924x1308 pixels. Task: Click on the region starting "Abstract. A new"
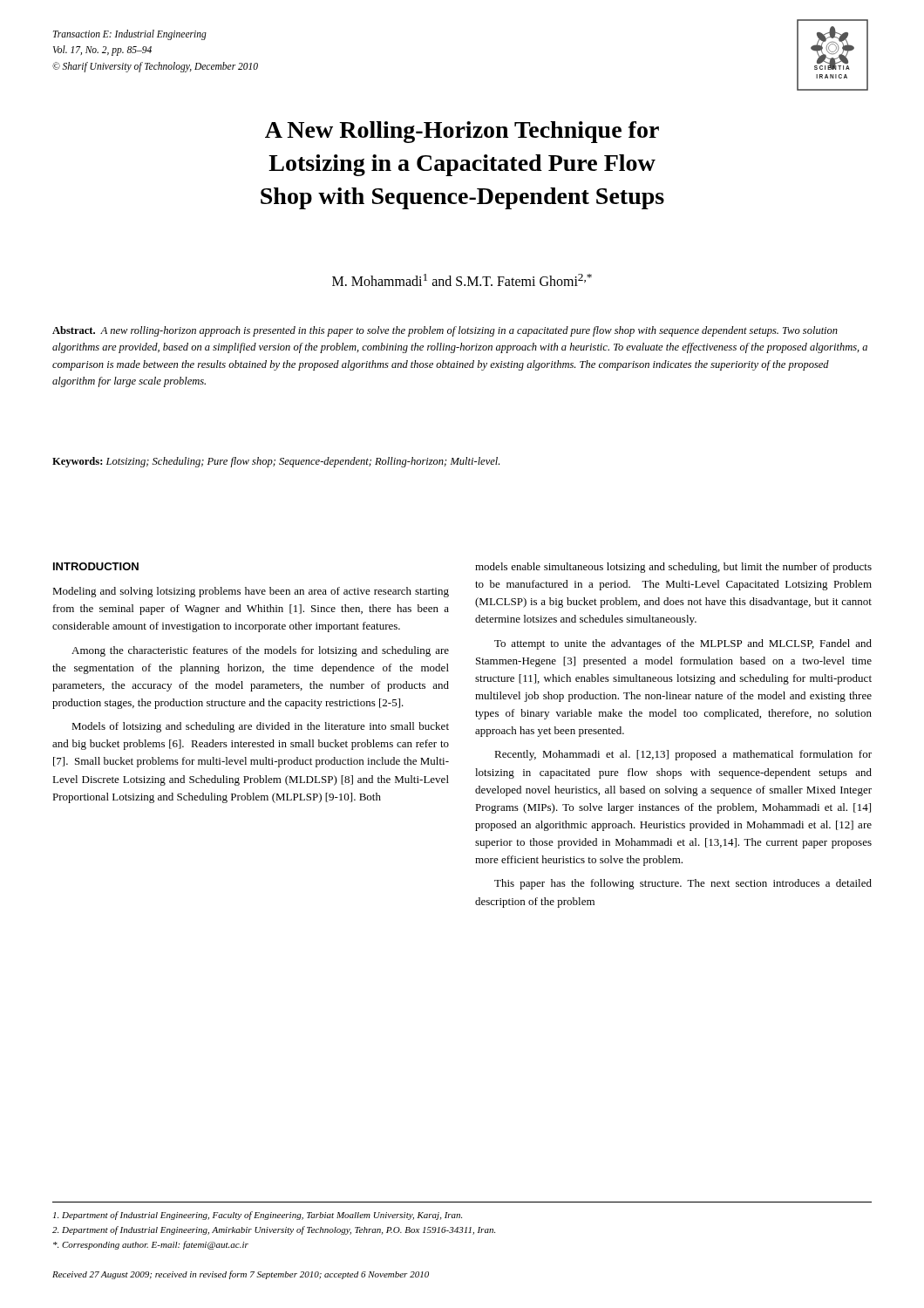(x=460, y=356)
